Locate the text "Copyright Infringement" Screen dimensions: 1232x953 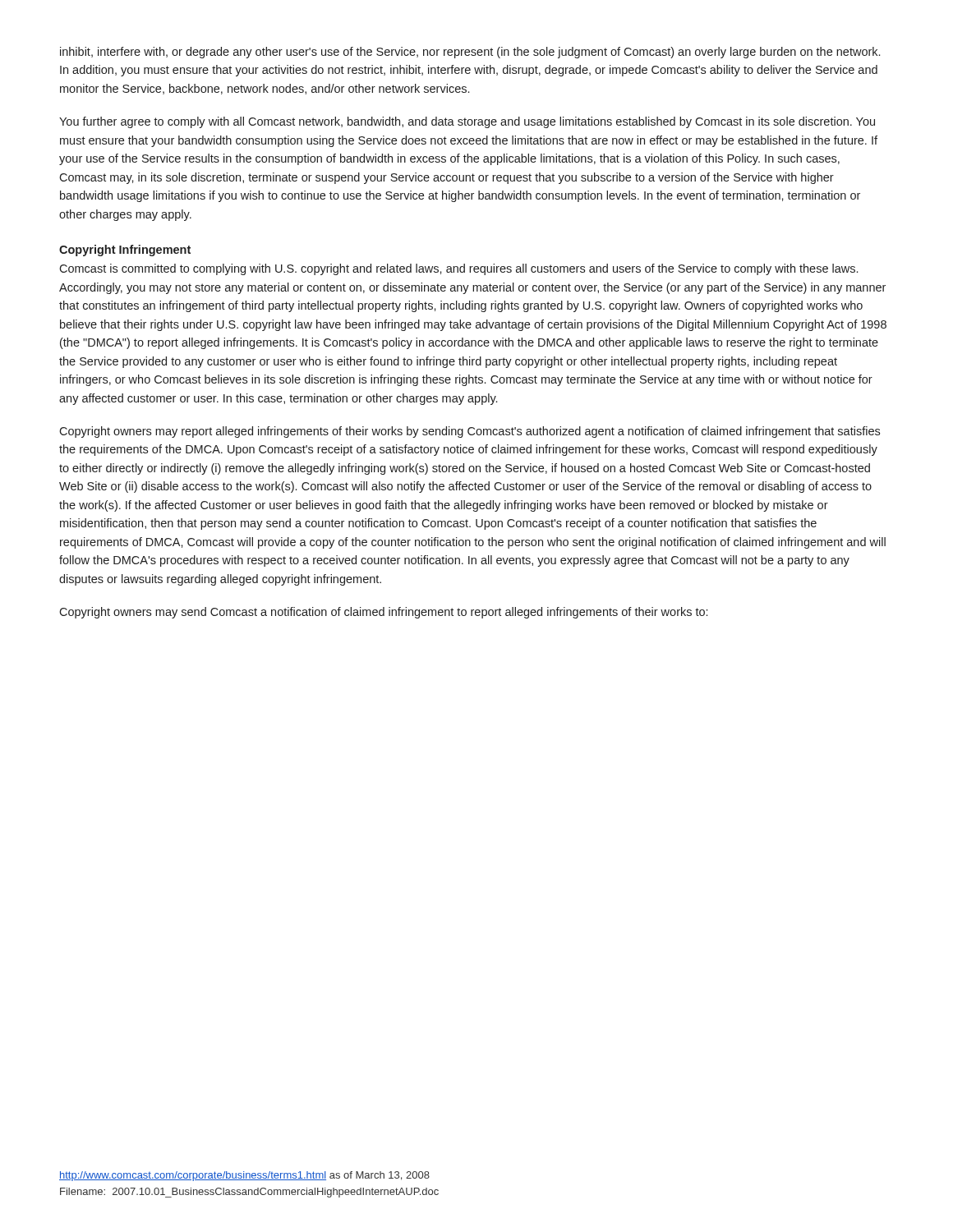pyautogui.click(x=125, y=250)
